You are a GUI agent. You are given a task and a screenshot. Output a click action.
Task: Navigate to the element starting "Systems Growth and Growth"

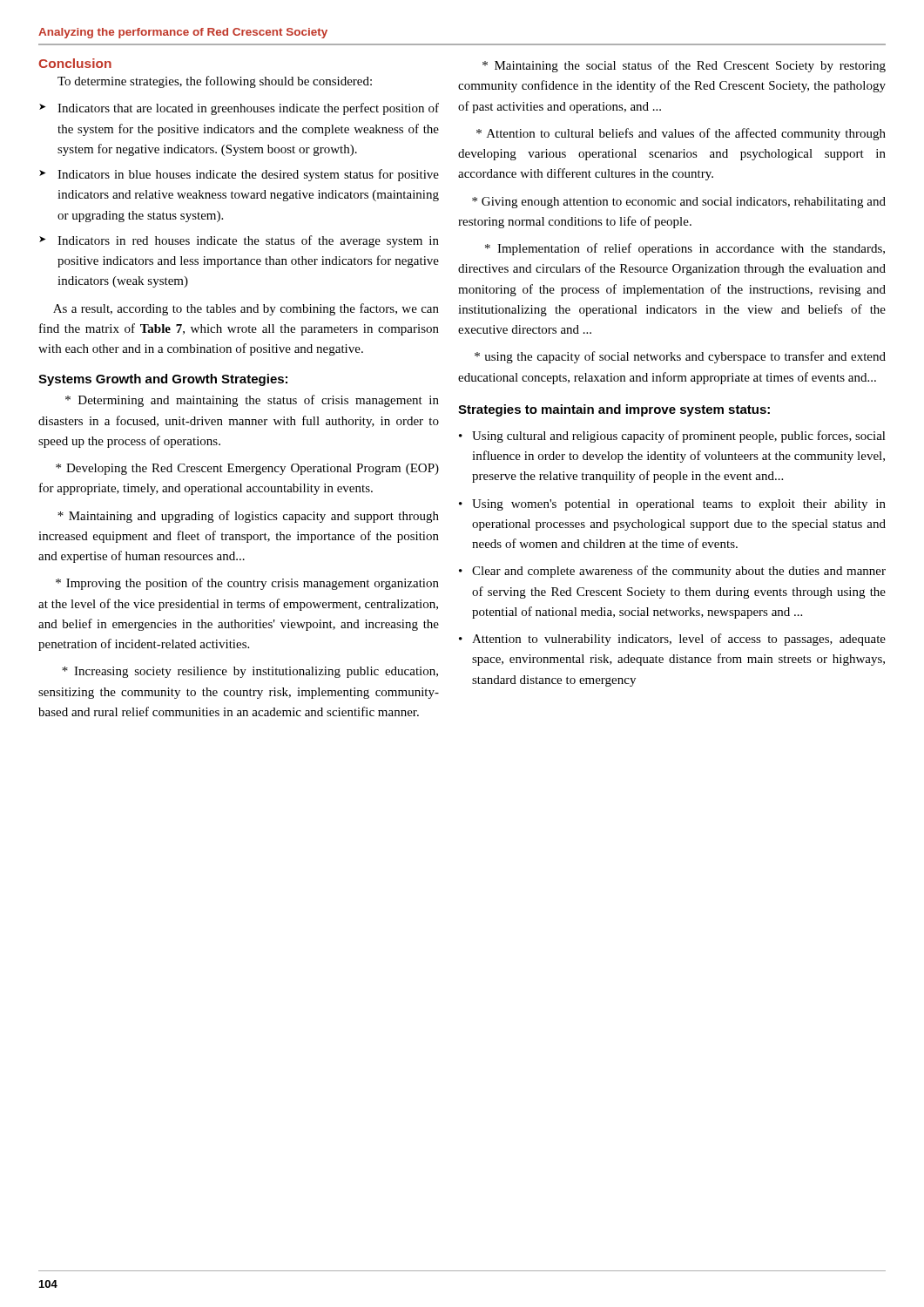pyautogui.click(x=164, y=379)
